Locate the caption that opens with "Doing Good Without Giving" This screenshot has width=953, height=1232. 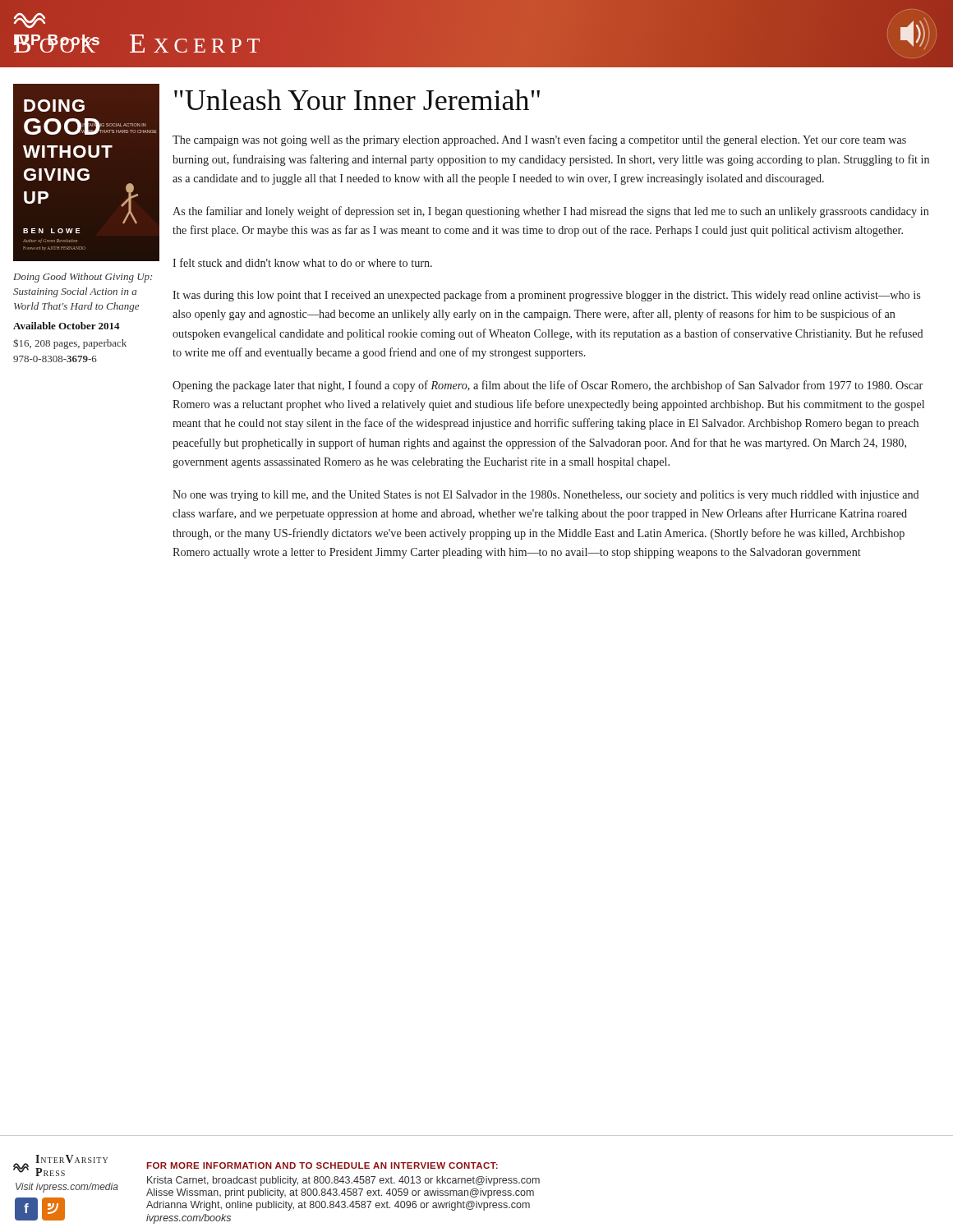(x=89, y=318)
